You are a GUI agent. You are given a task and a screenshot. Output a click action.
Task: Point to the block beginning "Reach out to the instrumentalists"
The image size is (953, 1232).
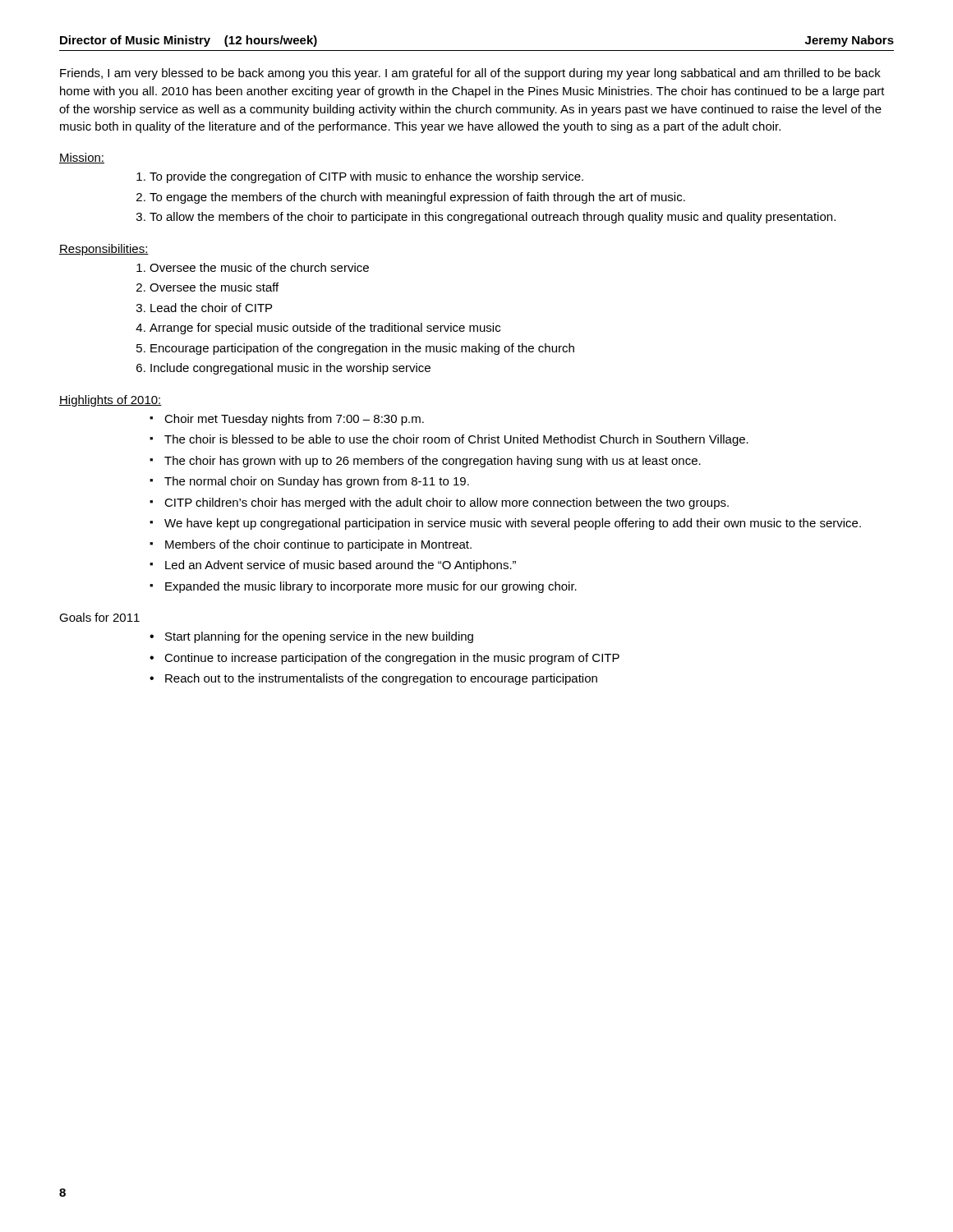click(381, 678)
